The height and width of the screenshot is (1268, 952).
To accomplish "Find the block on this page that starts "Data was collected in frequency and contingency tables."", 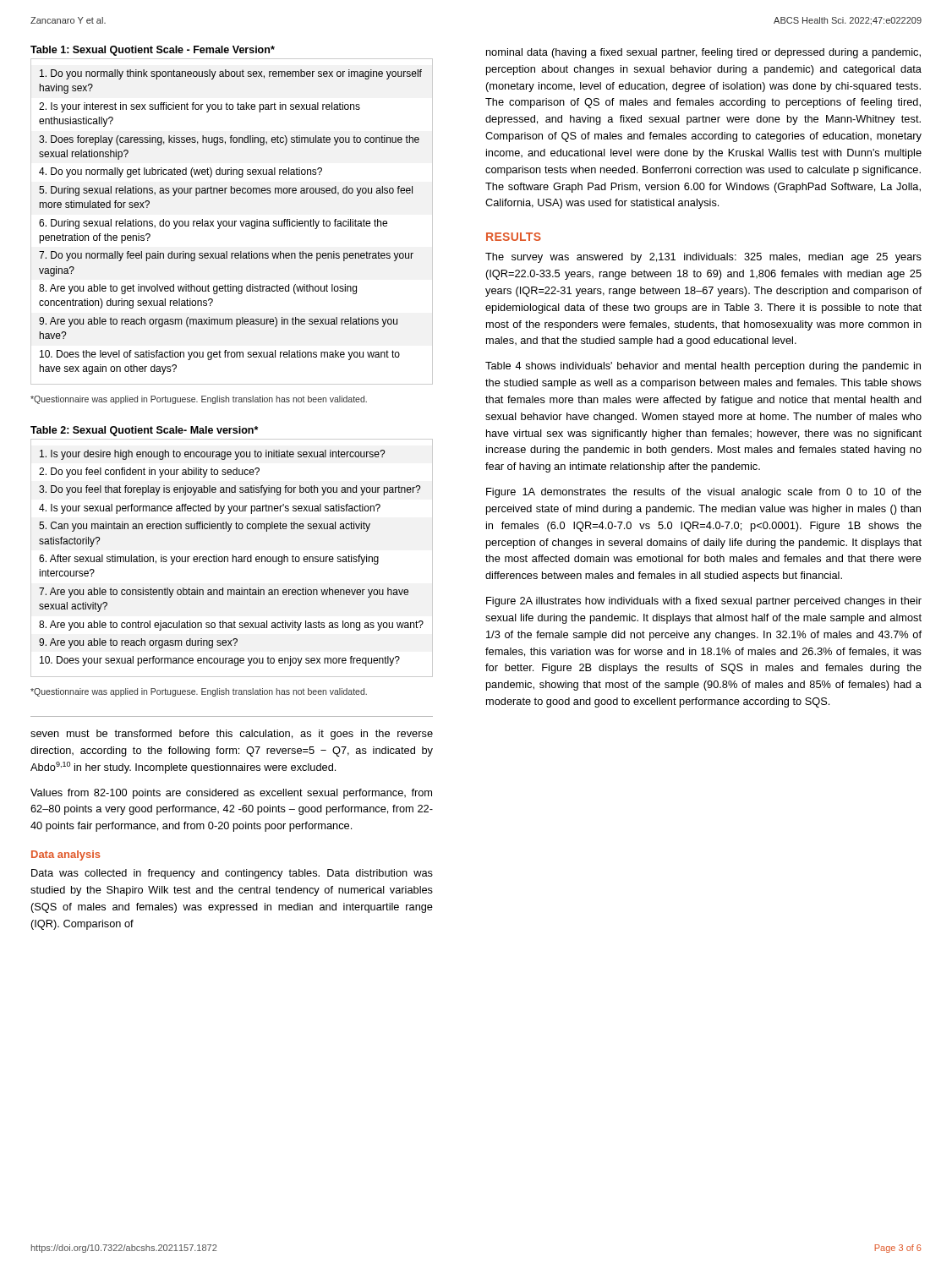I will click(x=232, y=898).
